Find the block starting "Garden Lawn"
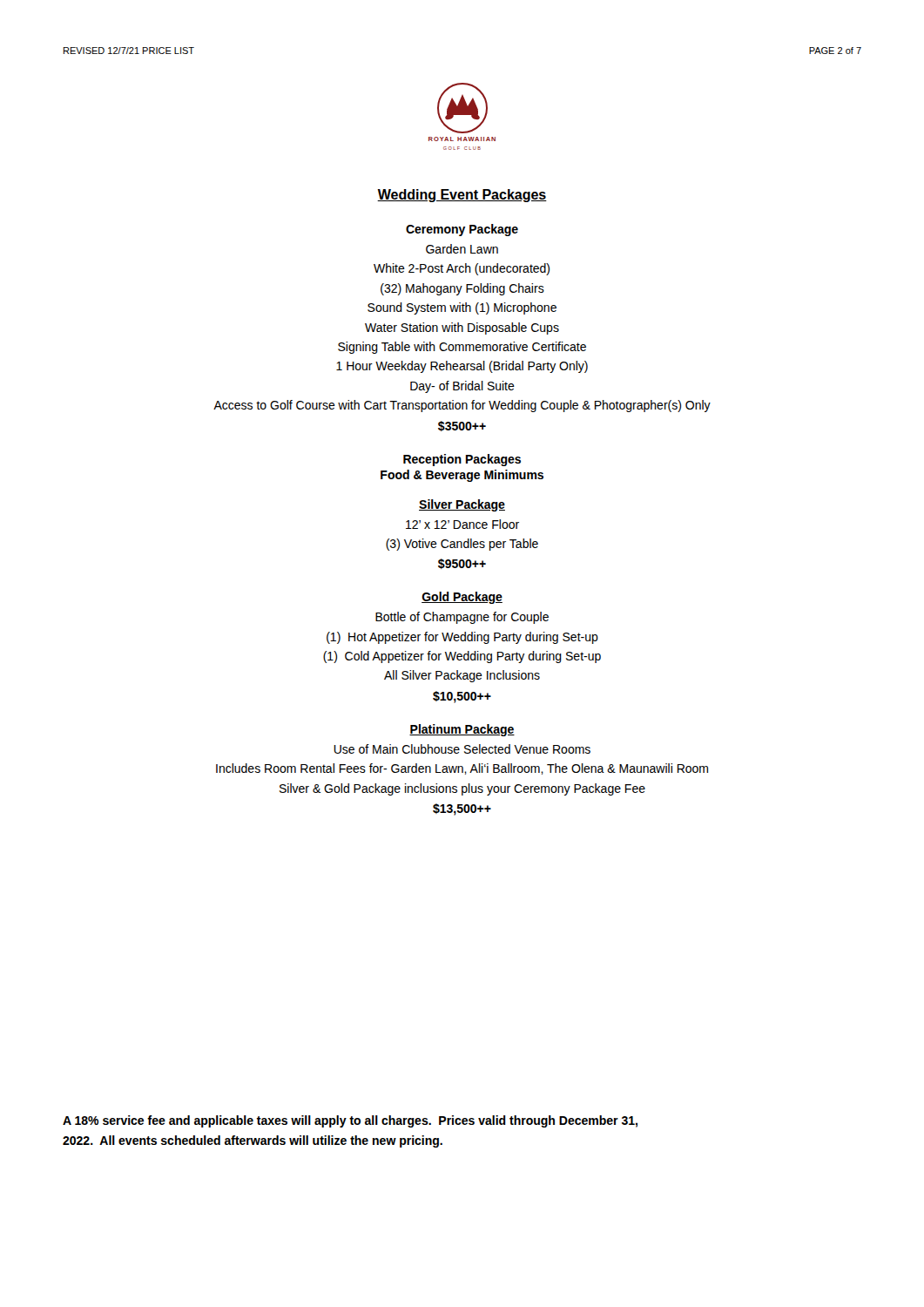This screenshot has height=1307, width=924. click(x=462, y=249)
